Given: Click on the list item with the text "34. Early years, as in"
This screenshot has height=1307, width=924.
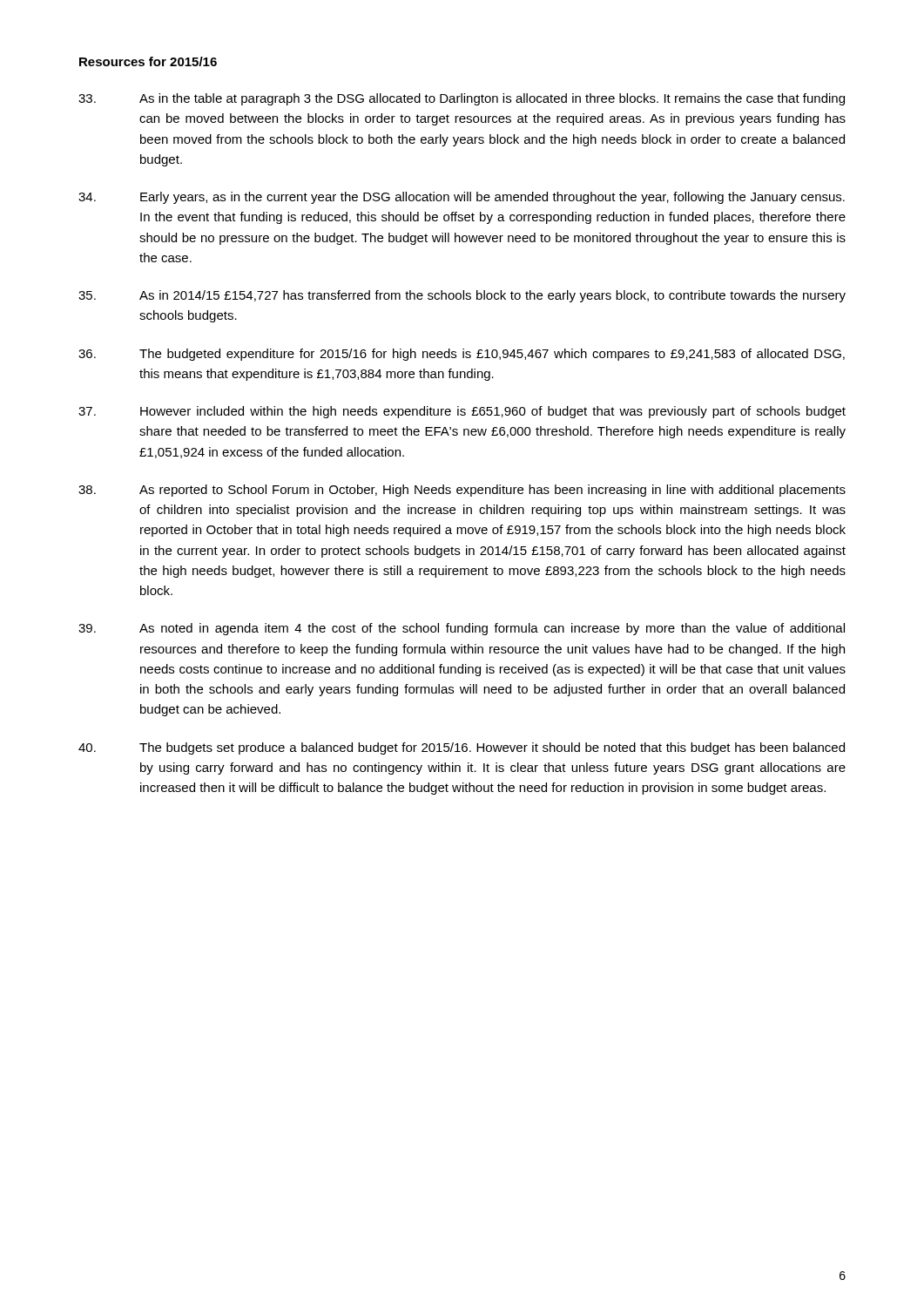Looking at the screenshot, I should (x=462, y=227).
